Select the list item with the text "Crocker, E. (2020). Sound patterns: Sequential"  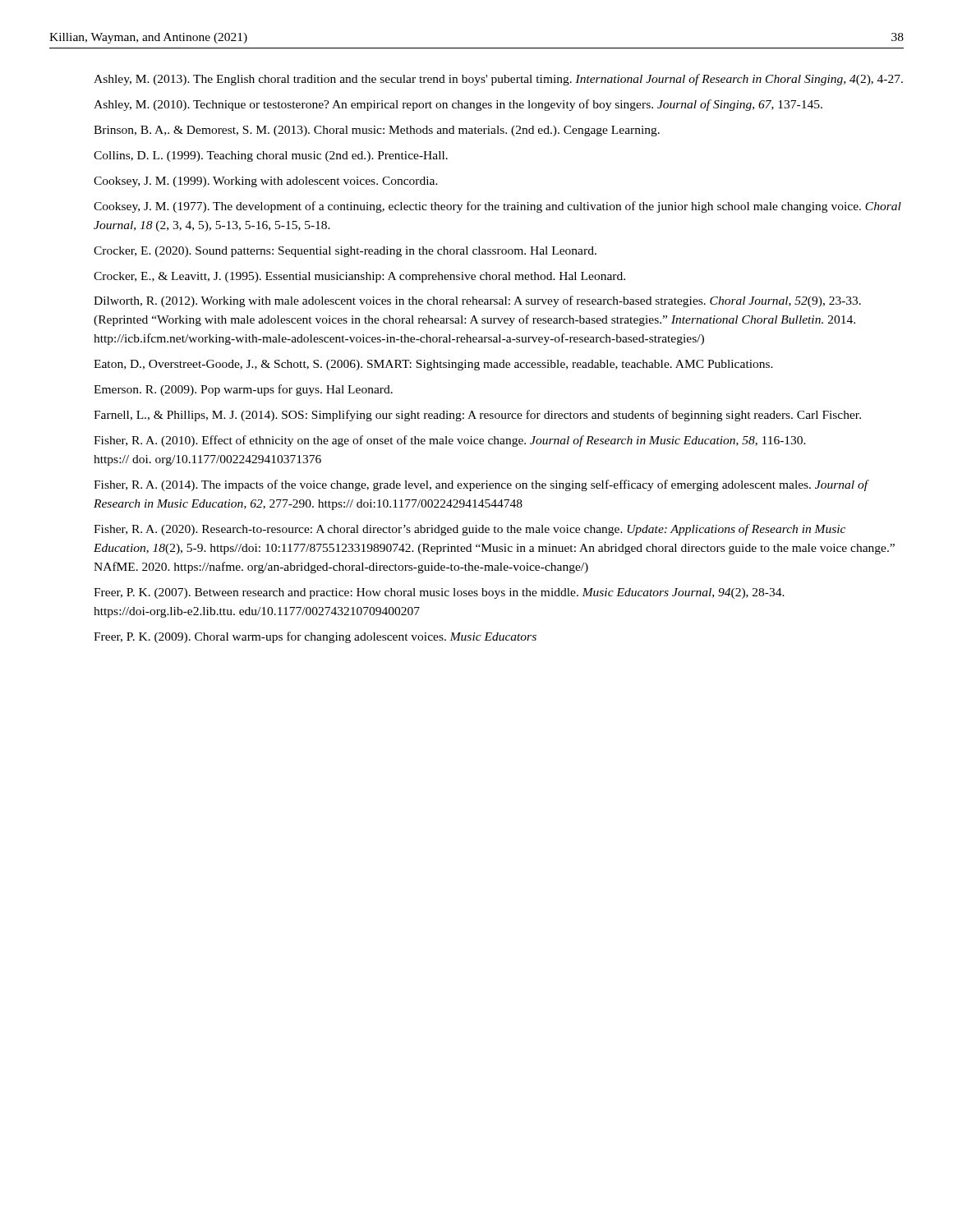(476, 251)
